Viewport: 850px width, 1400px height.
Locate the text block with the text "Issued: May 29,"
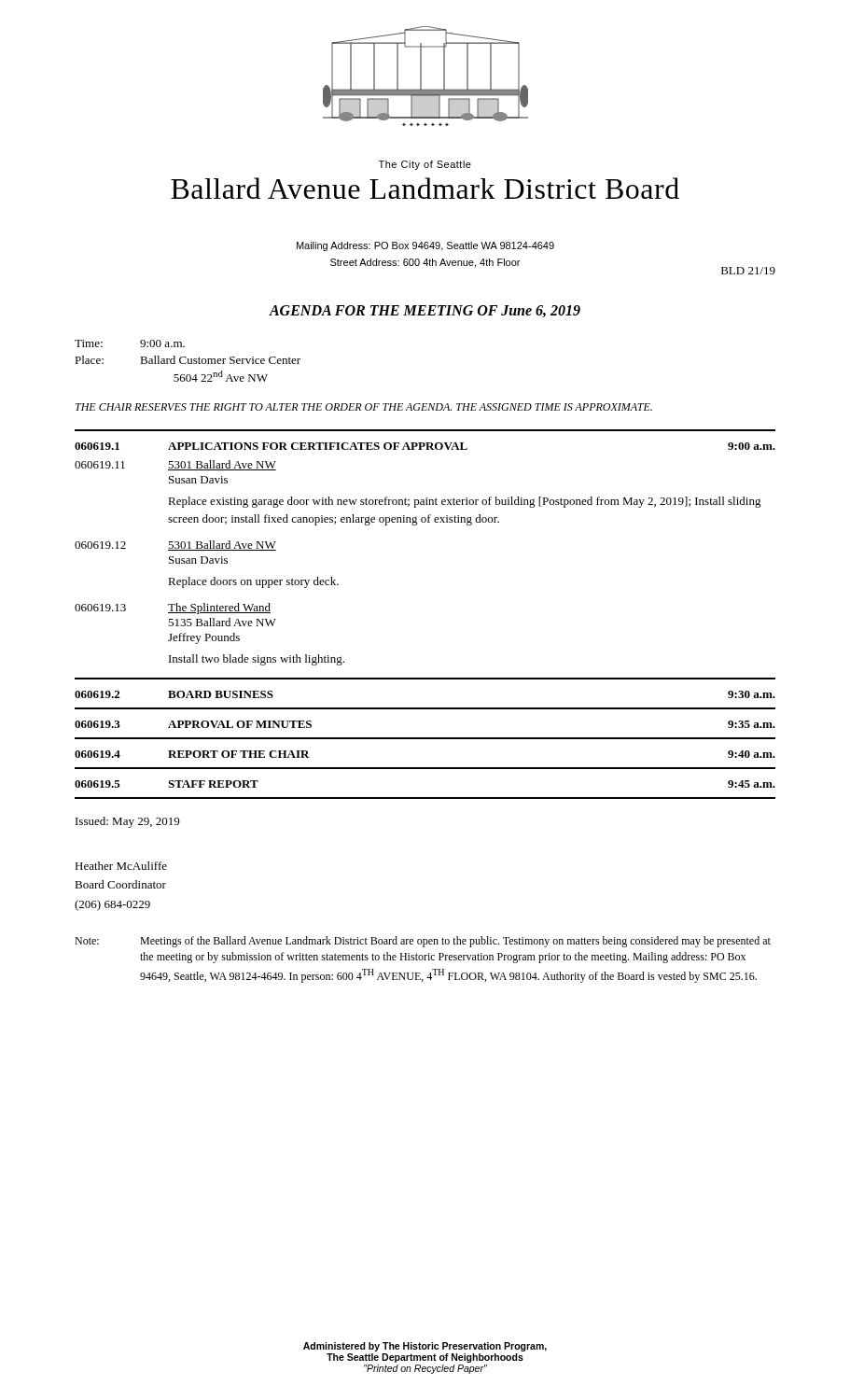pyautogui.click(x=127, y=821)
